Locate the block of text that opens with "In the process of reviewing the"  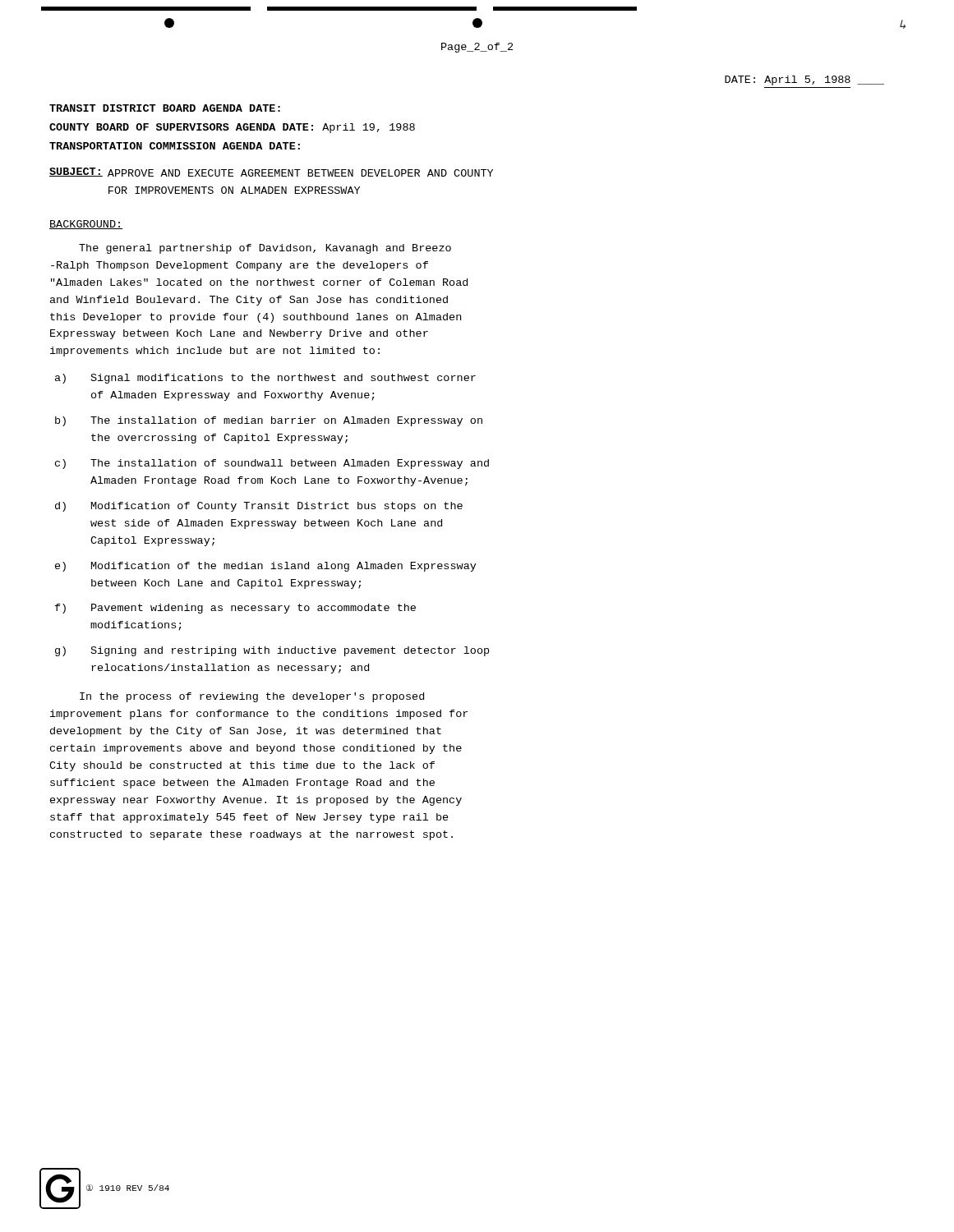pyautogui.click(x=259, y=766)
